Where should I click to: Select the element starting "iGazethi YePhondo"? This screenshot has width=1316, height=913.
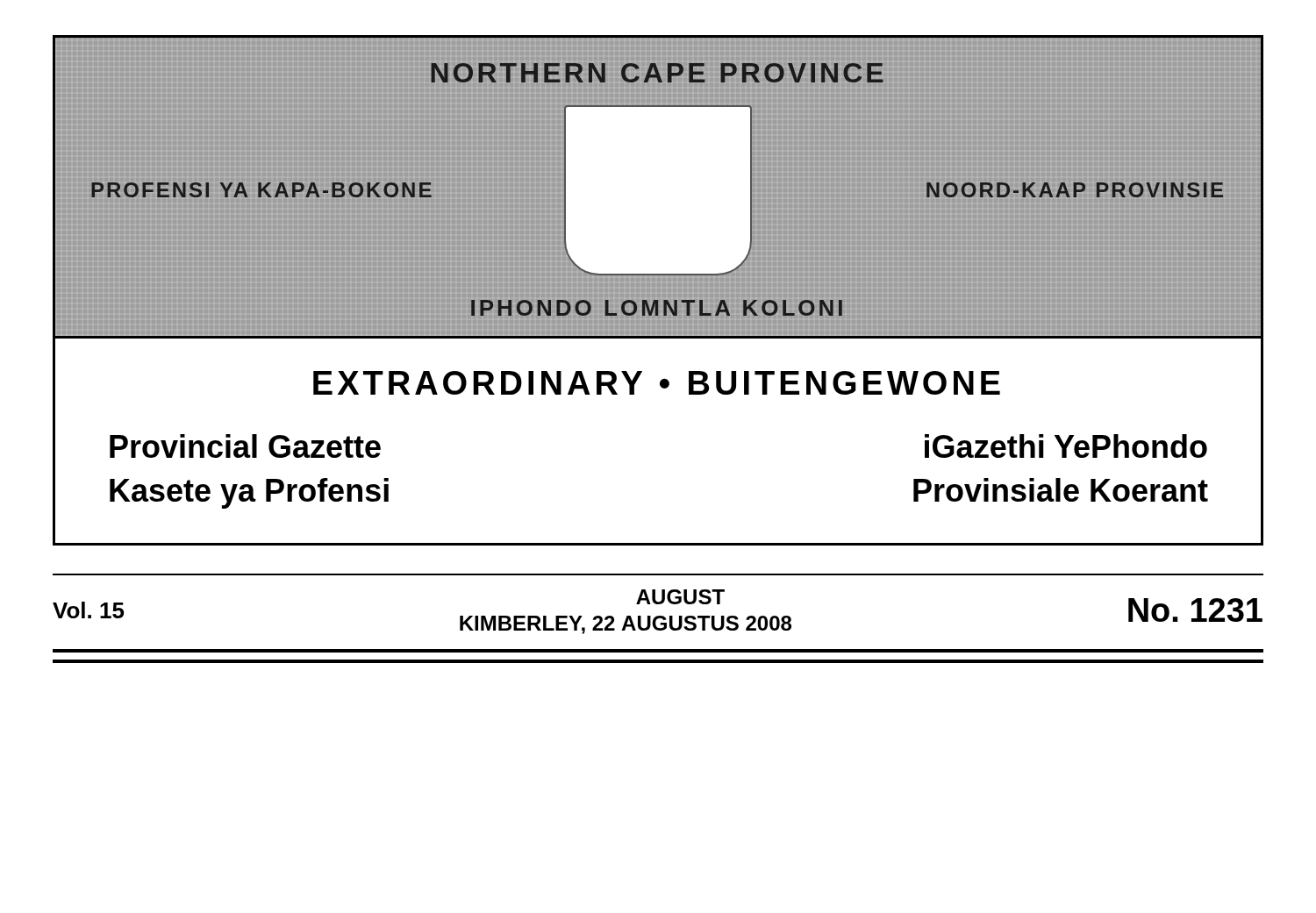click(x=1065, y=447)
